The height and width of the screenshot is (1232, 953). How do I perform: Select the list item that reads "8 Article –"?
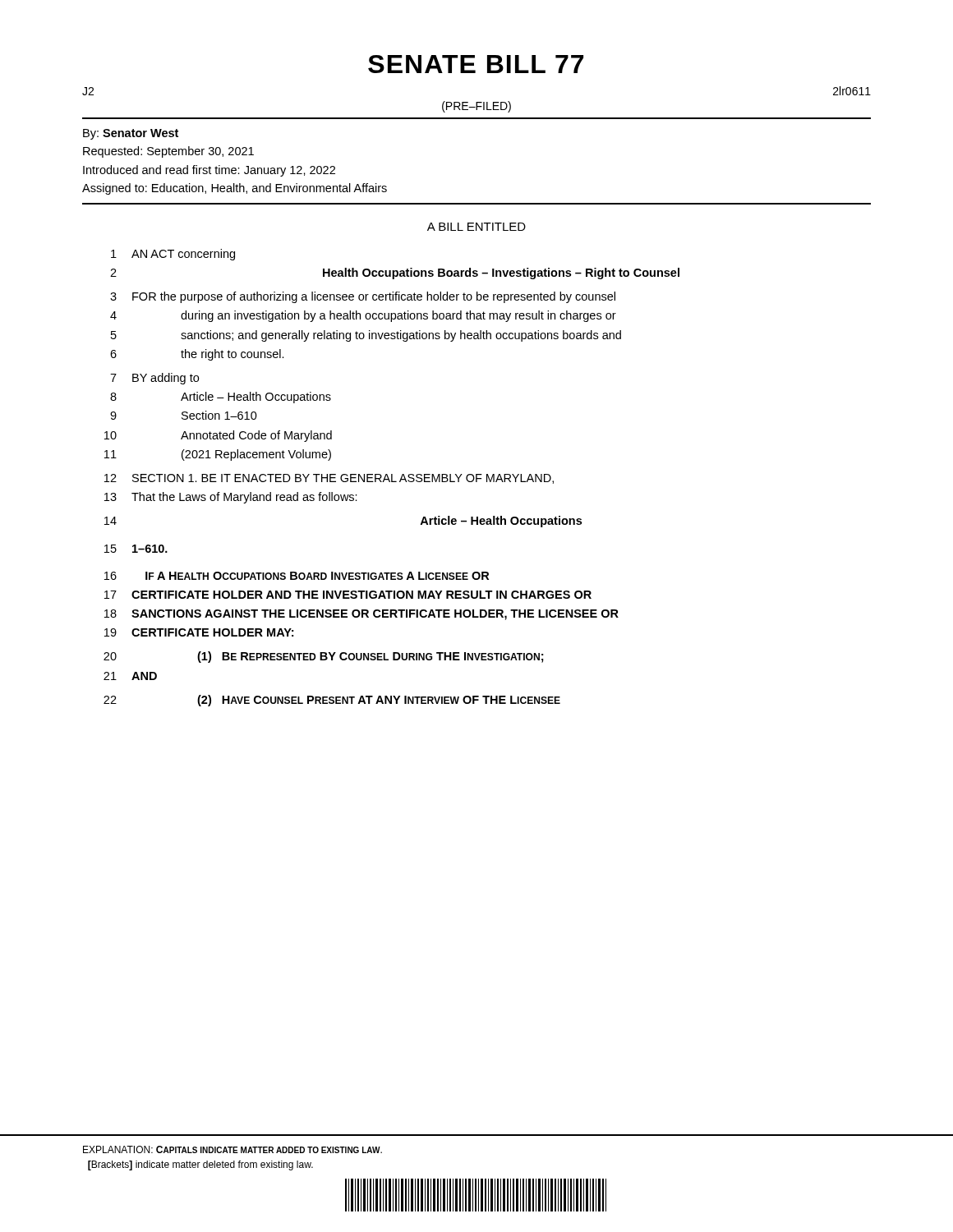(x=221, y=398)
